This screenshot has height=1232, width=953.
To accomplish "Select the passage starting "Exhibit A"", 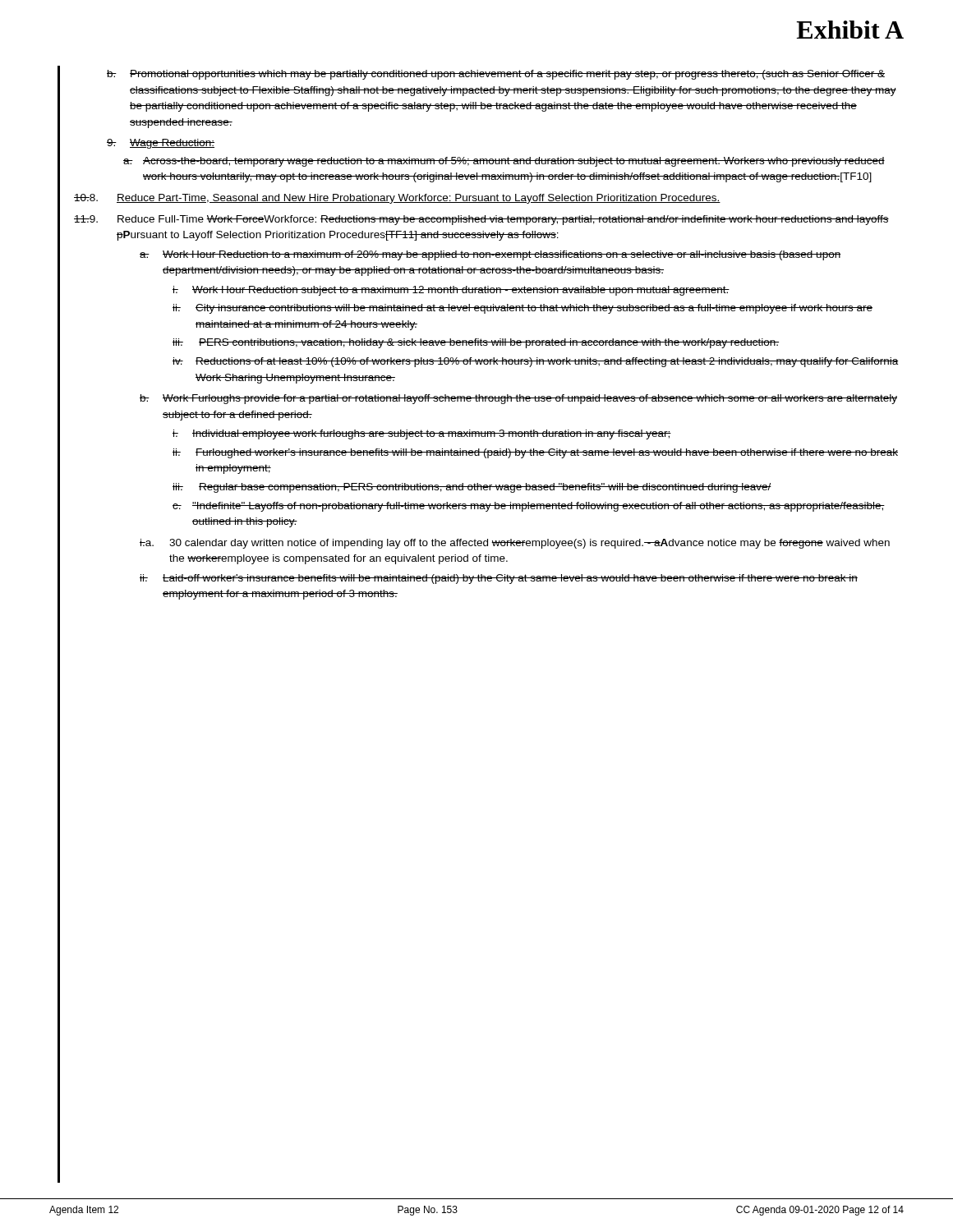I will coord(850,30).
